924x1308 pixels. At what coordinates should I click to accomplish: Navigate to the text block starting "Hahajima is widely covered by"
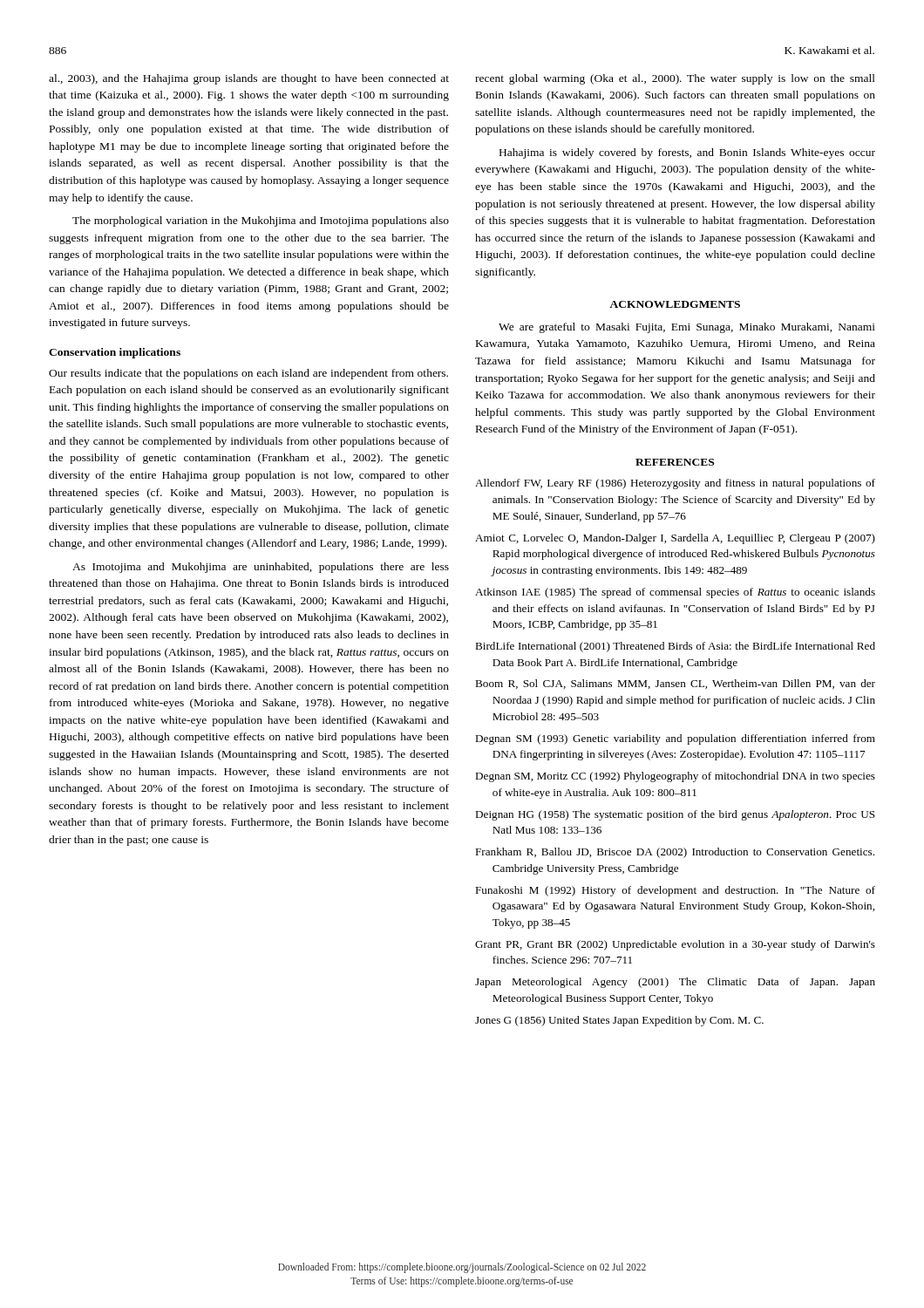point(675,212)
